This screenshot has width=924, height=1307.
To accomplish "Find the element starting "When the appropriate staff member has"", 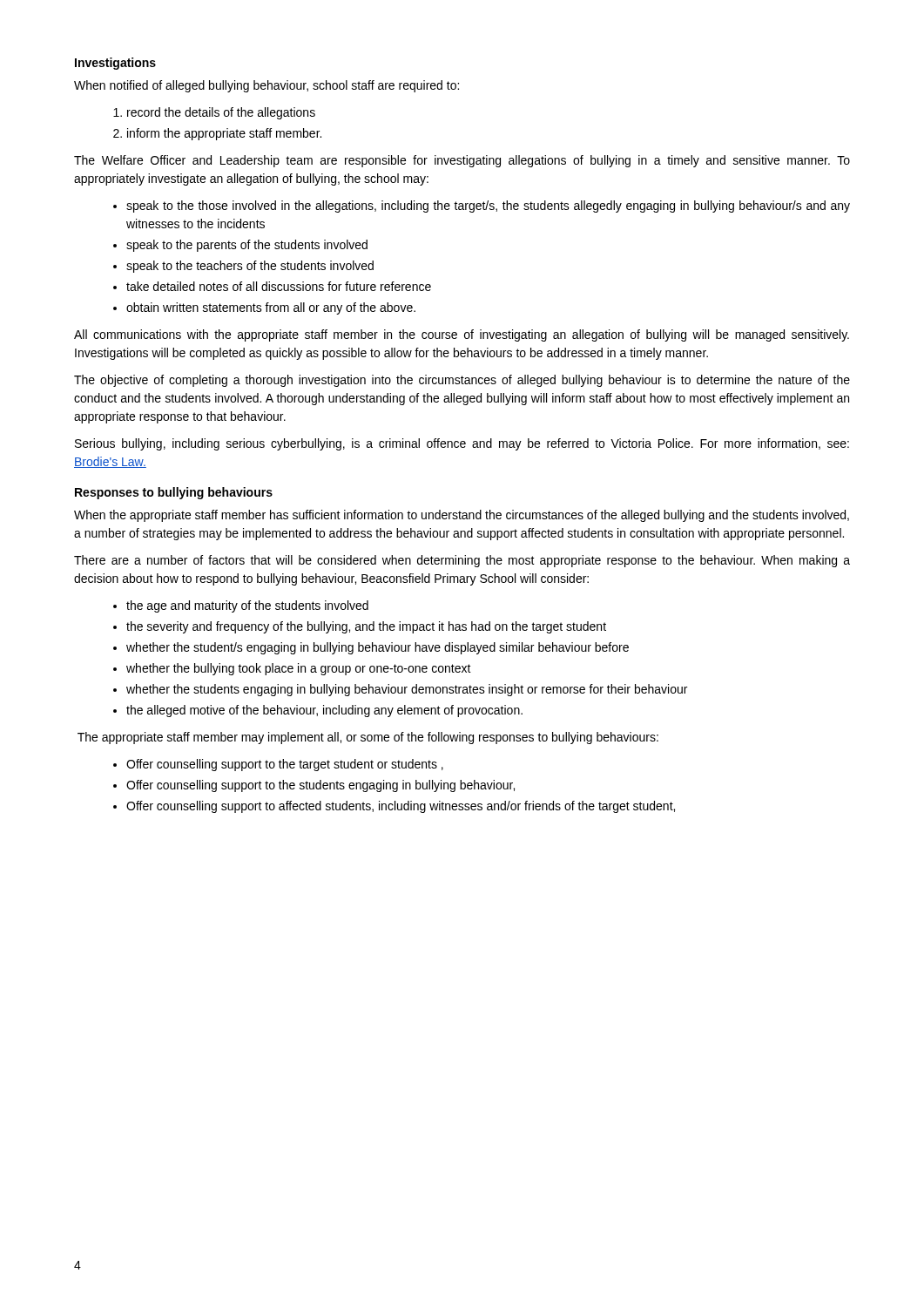I will coord(462,524).
